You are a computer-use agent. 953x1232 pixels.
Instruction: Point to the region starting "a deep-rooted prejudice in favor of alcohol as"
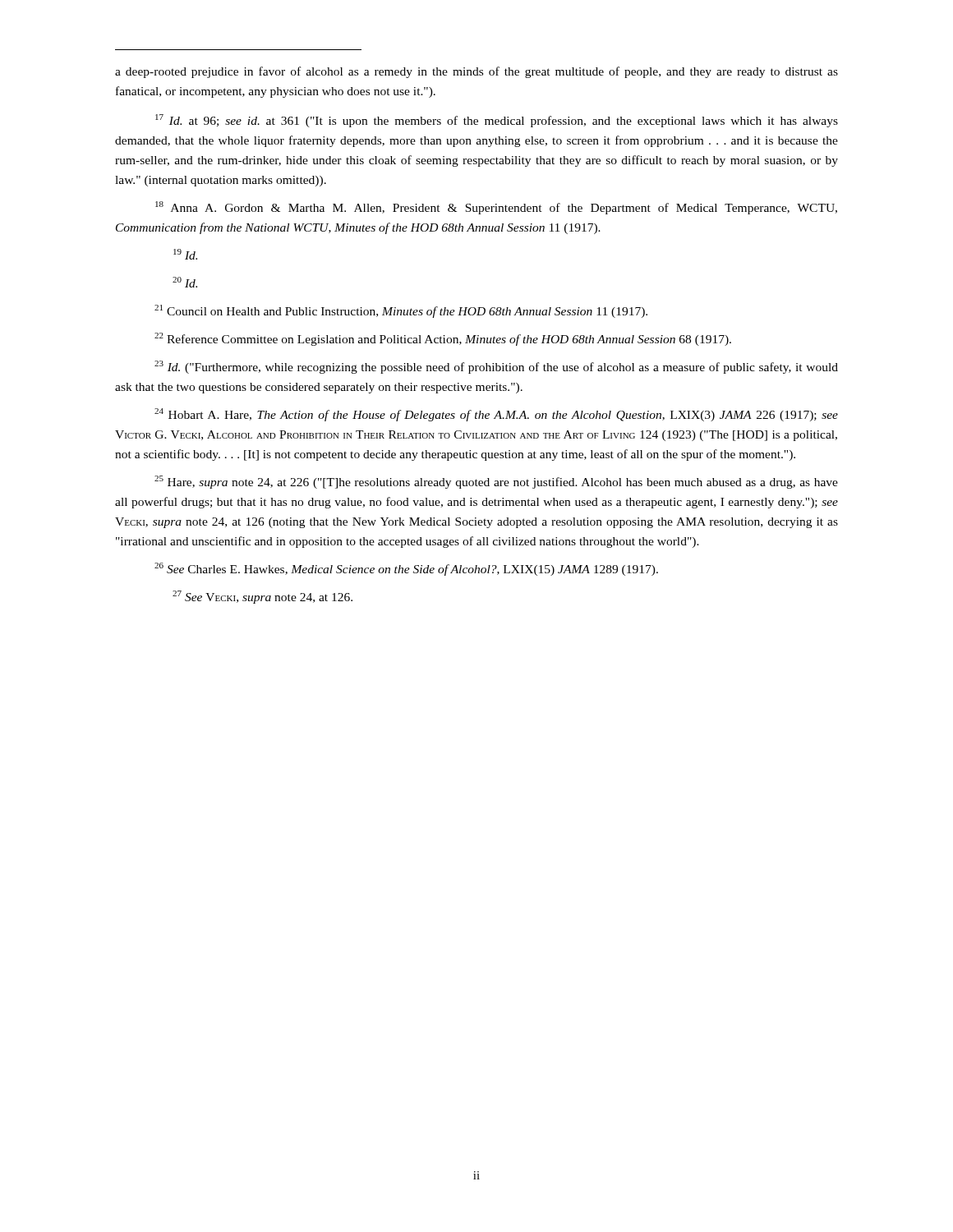tap(476, 81)
